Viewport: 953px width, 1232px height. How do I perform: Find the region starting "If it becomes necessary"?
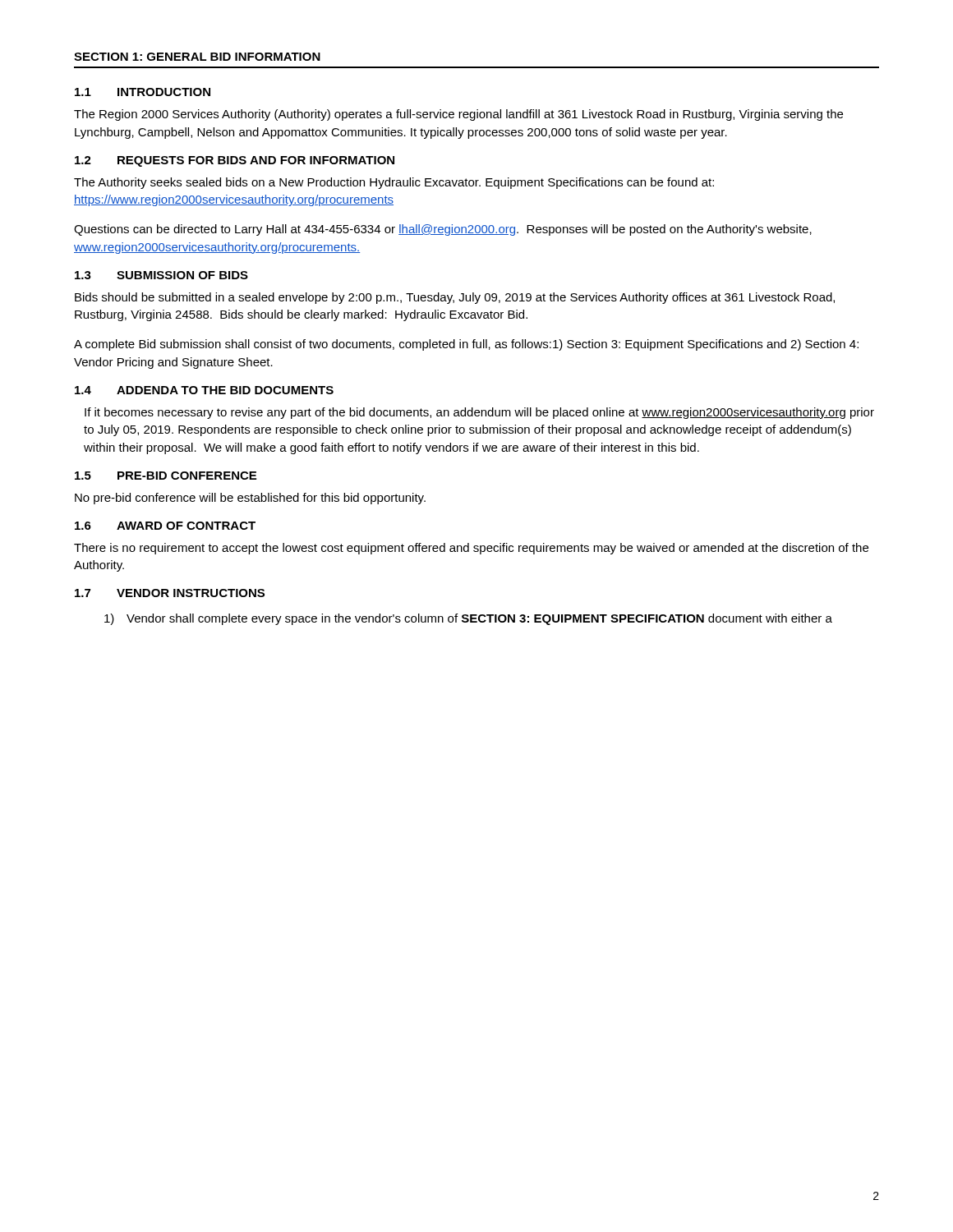pyautogui.click(x=479, y=429)
